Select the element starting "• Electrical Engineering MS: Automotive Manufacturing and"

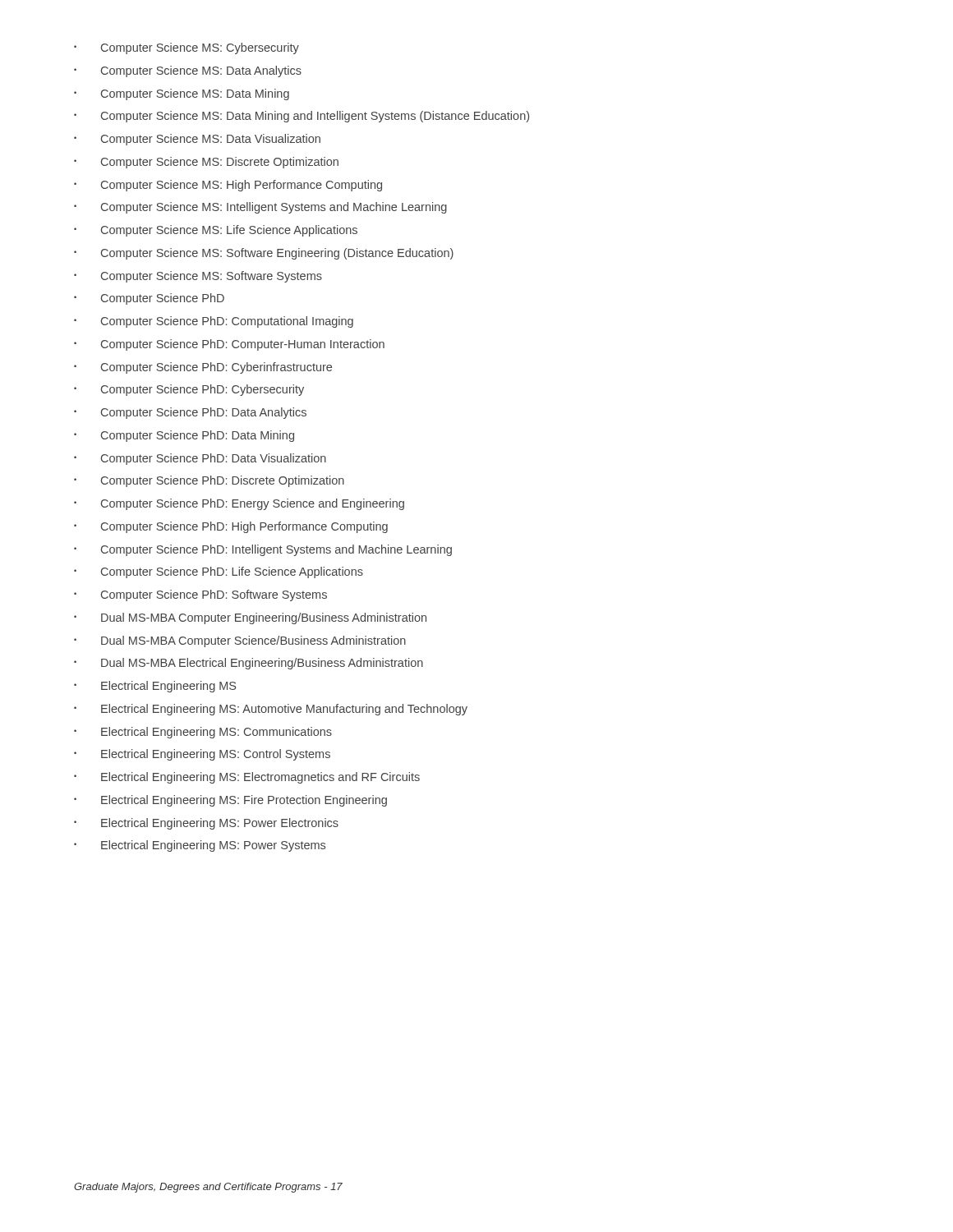click(271, 709)
